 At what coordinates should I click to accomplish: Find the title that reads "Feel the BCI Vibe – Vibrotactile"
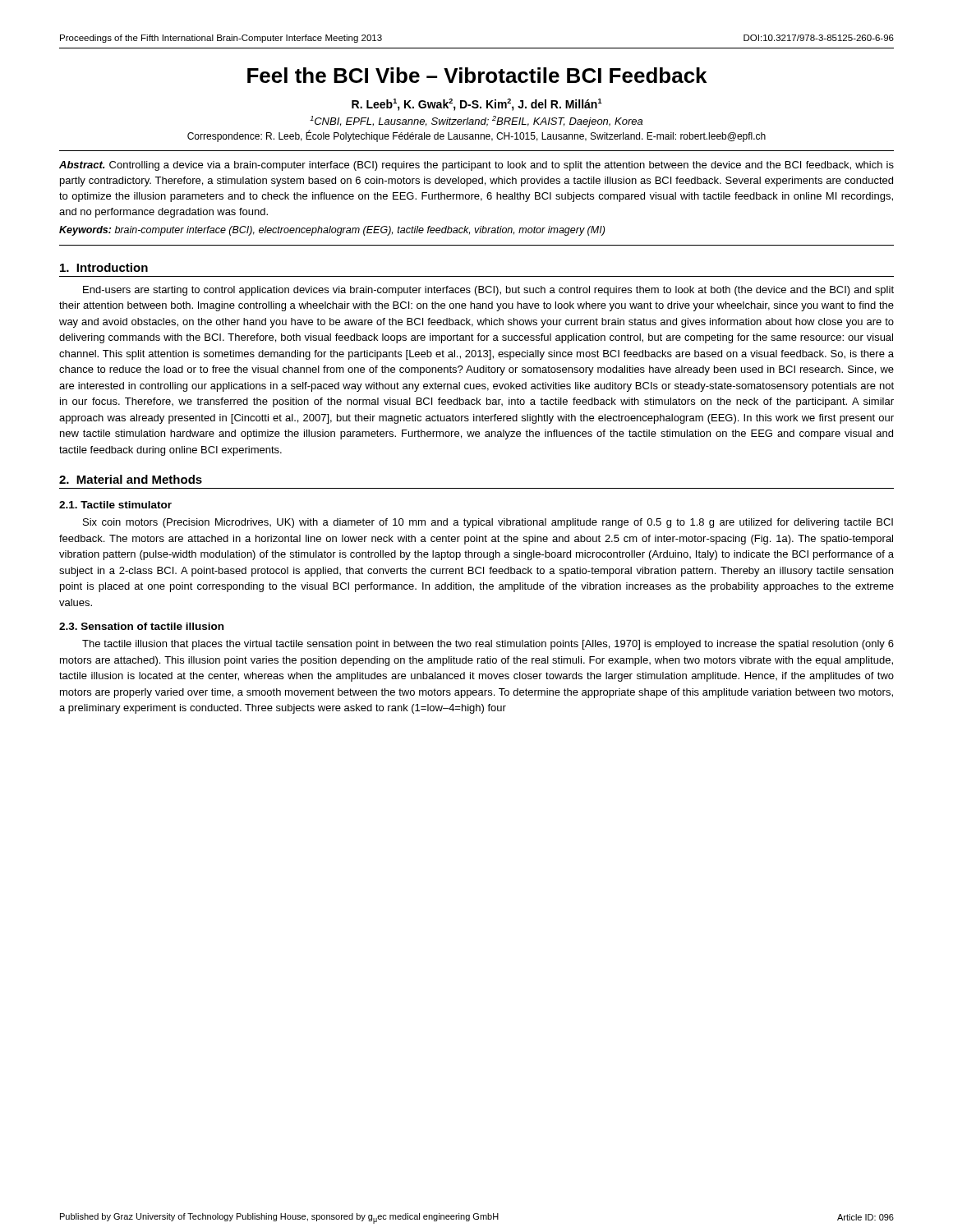pos(476,76)
